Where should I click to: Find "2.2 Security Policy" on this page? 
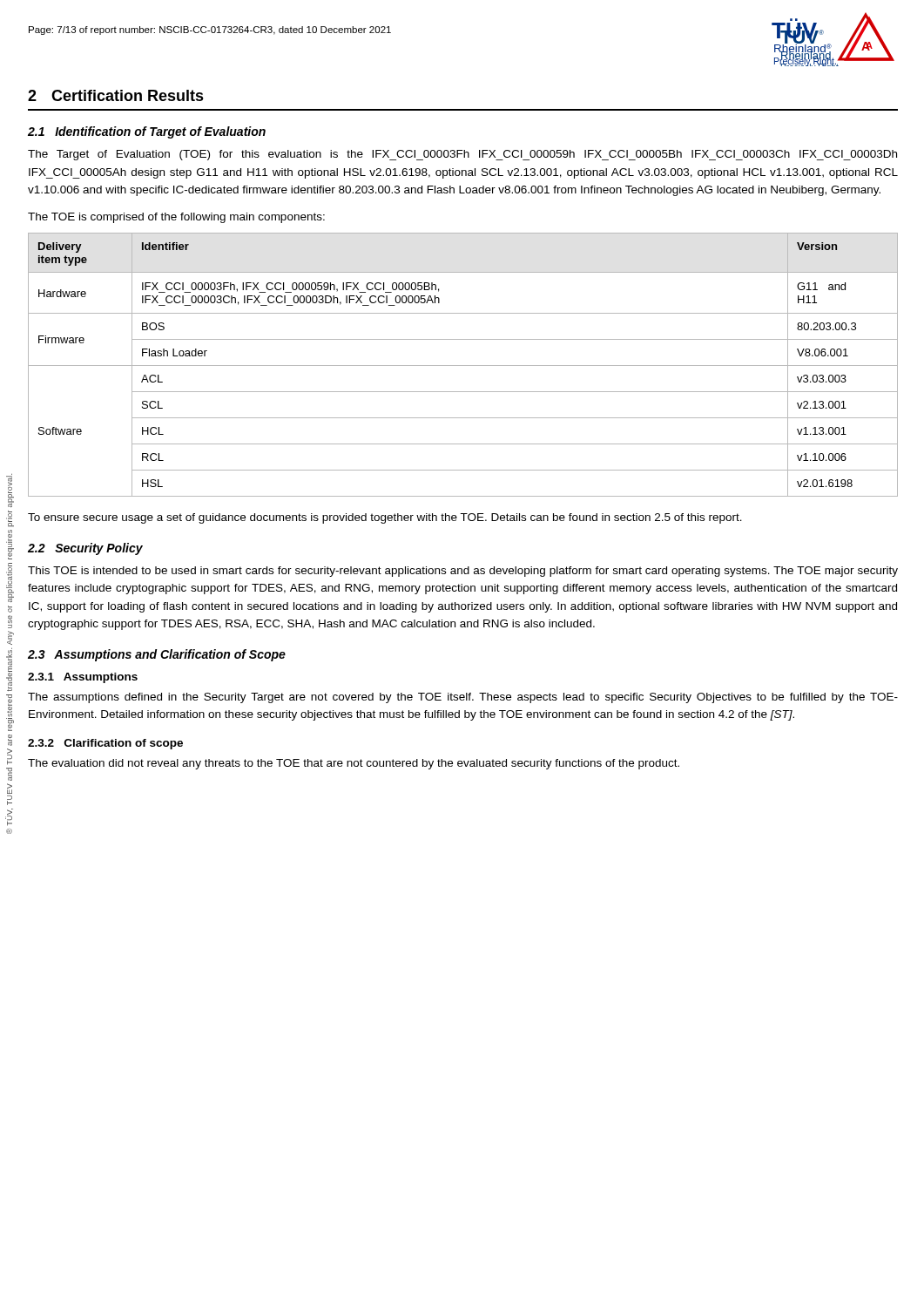coord(85,549)
